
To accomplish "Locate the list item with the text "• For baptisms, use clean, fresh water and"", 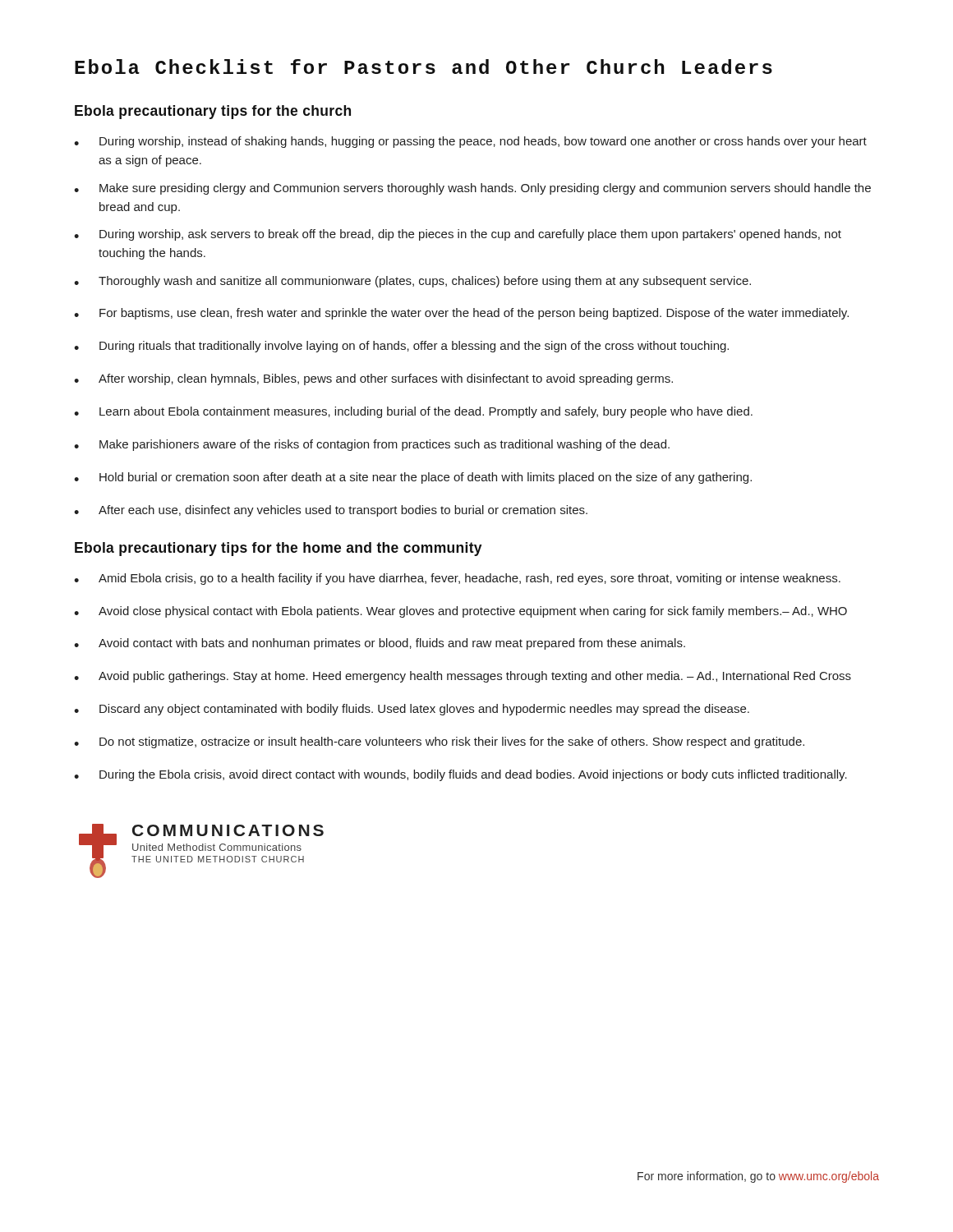I will [476, 316].
